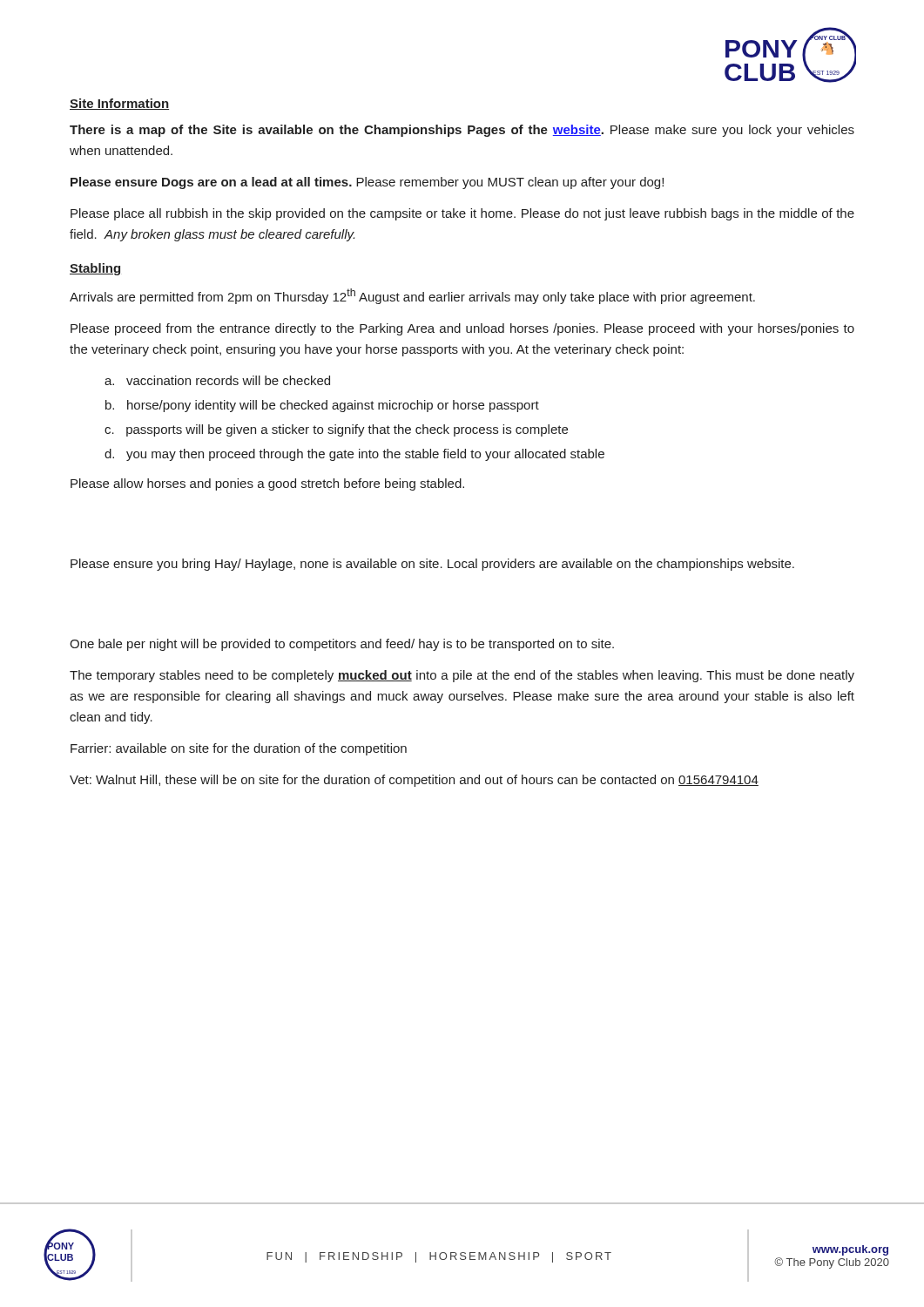The image size is (924, 1307).
Task: Locate the text block that reads "The temporary stables need to be completely"
Action: pos(462,696)
